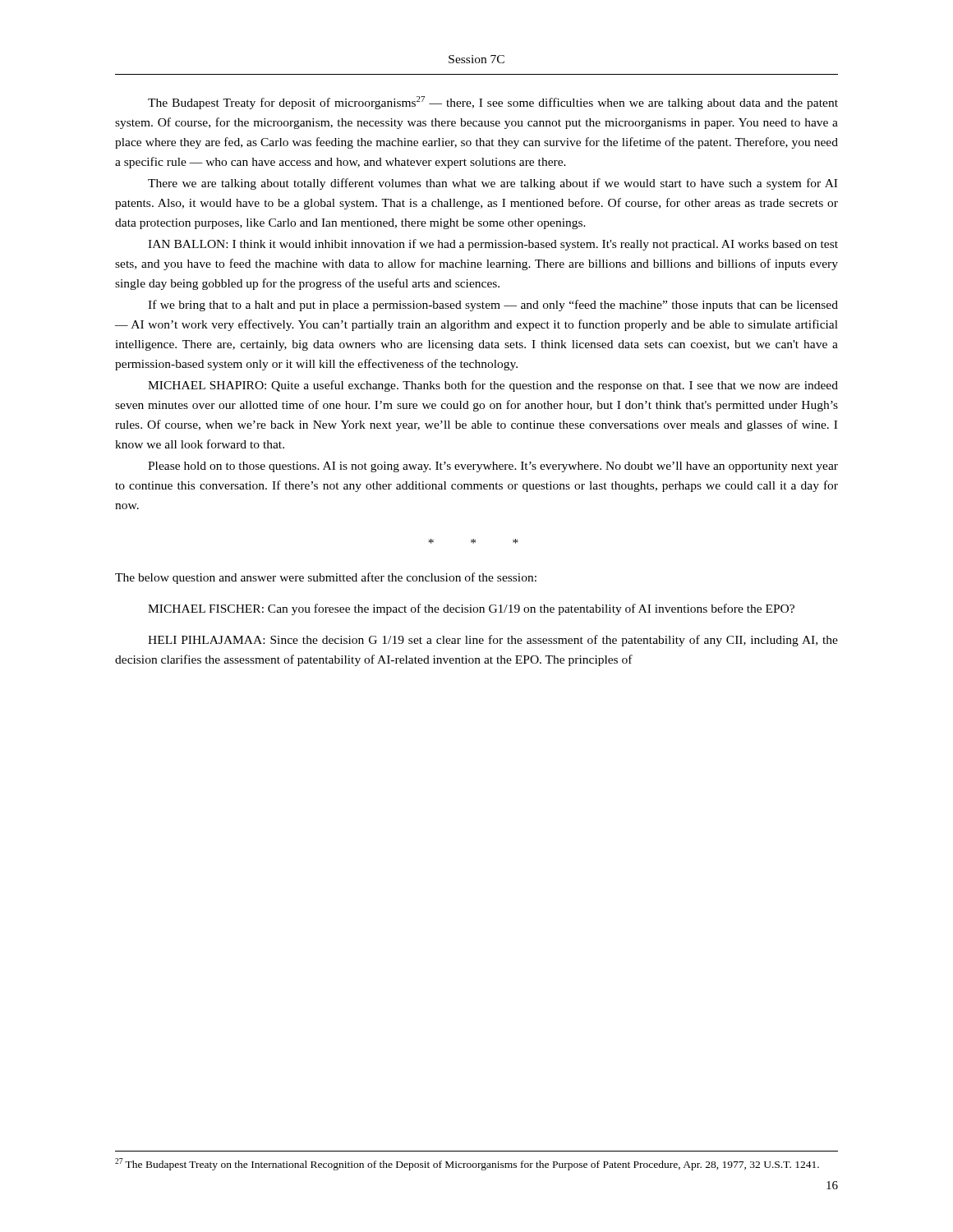Locate the block starting "The Budapest Treaty for"
953x1232 pixels.
point(476,304)
